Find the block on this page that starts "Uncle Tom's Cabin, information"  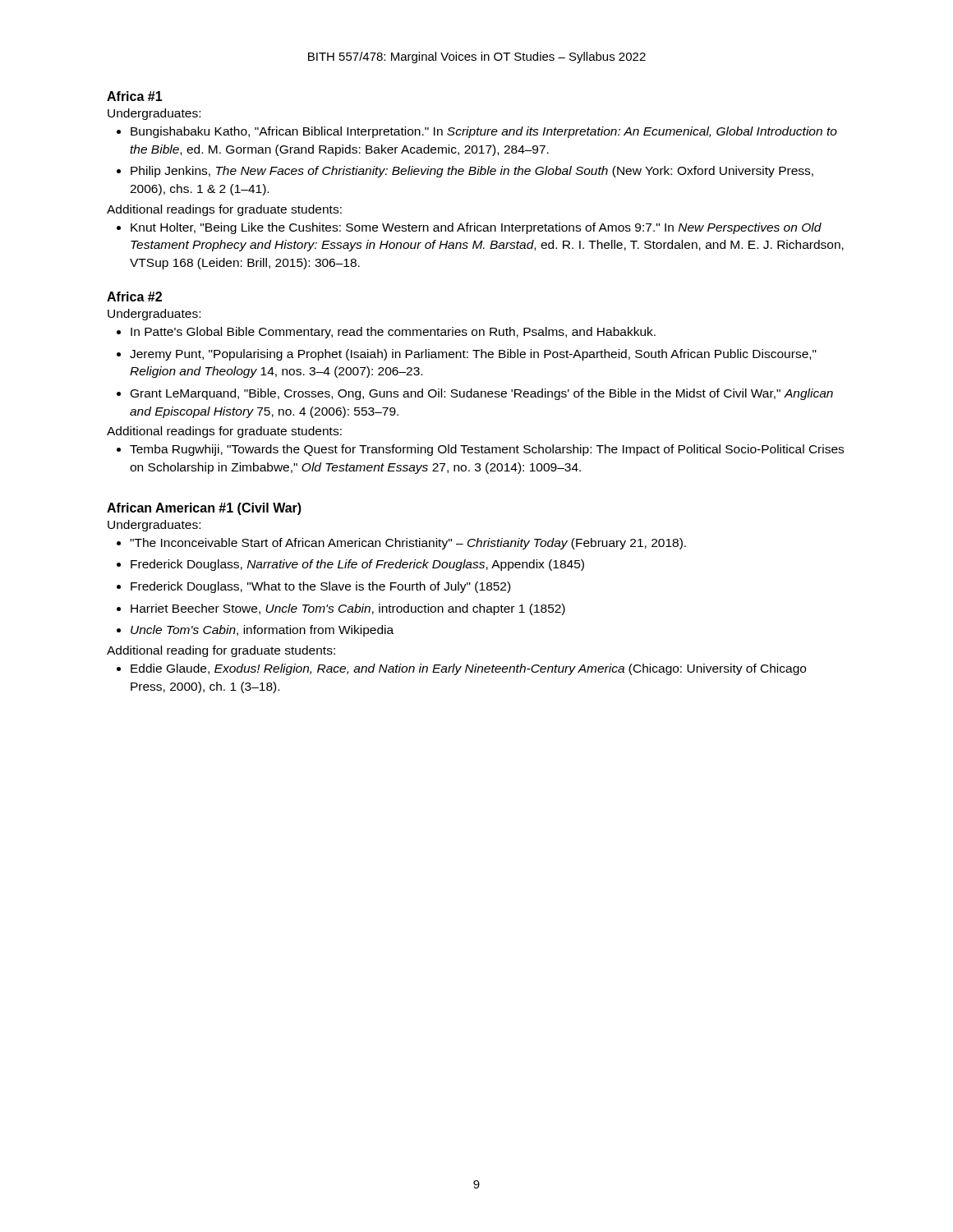pos(262,630)
